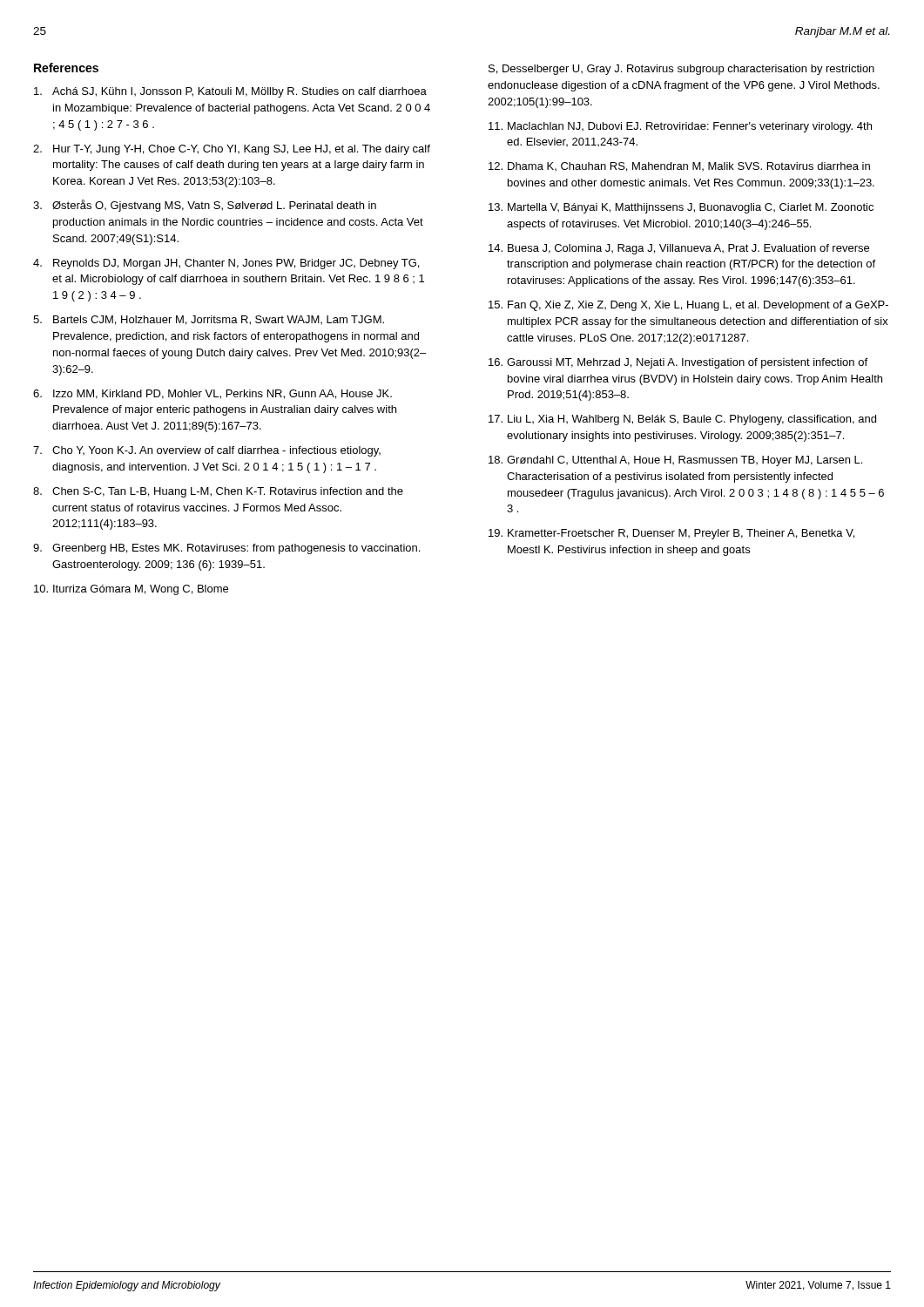Select the text starting "2. Hur T-Y, Jung"

pos(233,165)
